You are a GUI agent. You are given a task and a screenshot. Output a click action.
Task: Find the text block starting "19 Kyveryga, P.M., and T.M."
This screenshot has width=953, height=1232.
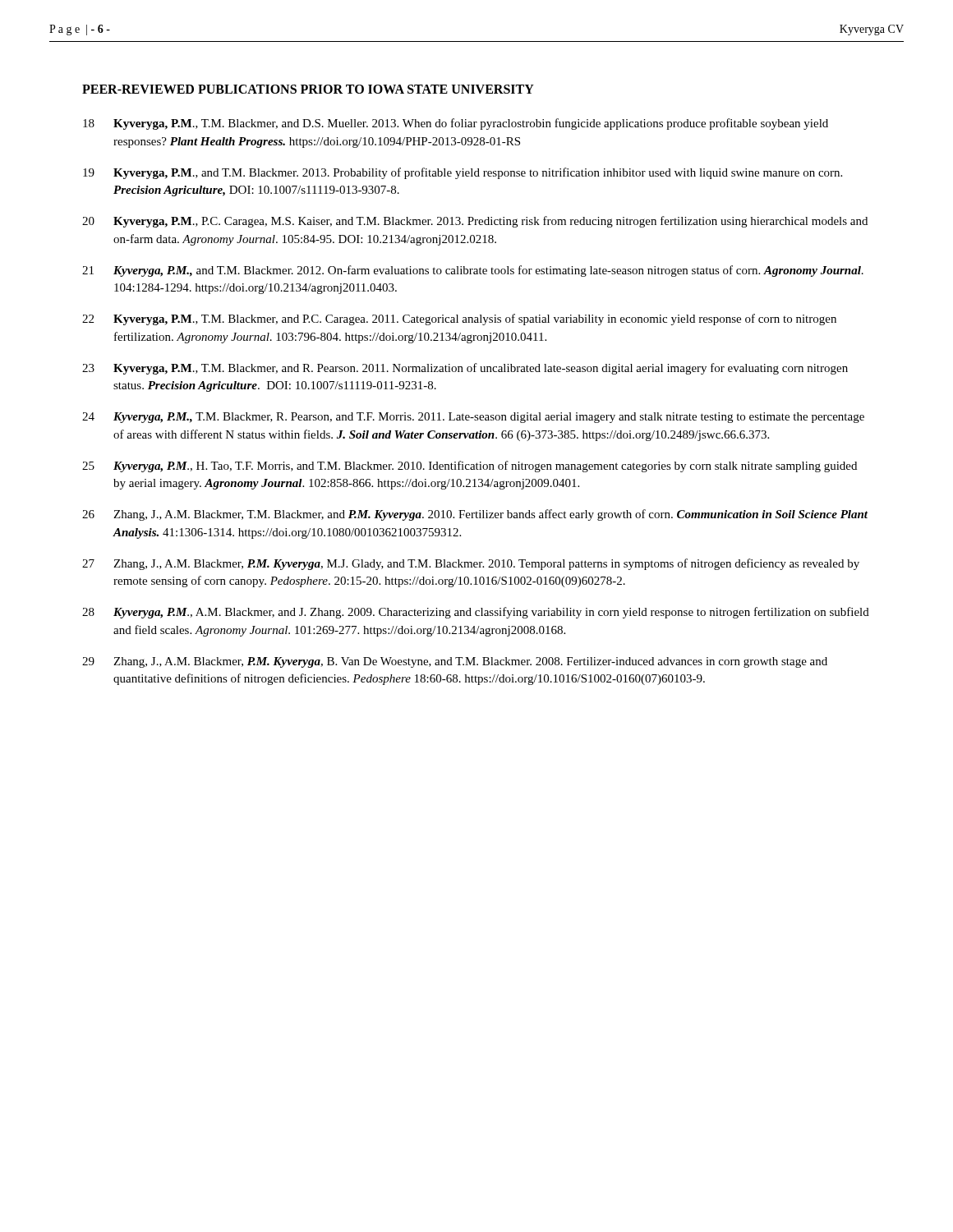tap(476, 182)
